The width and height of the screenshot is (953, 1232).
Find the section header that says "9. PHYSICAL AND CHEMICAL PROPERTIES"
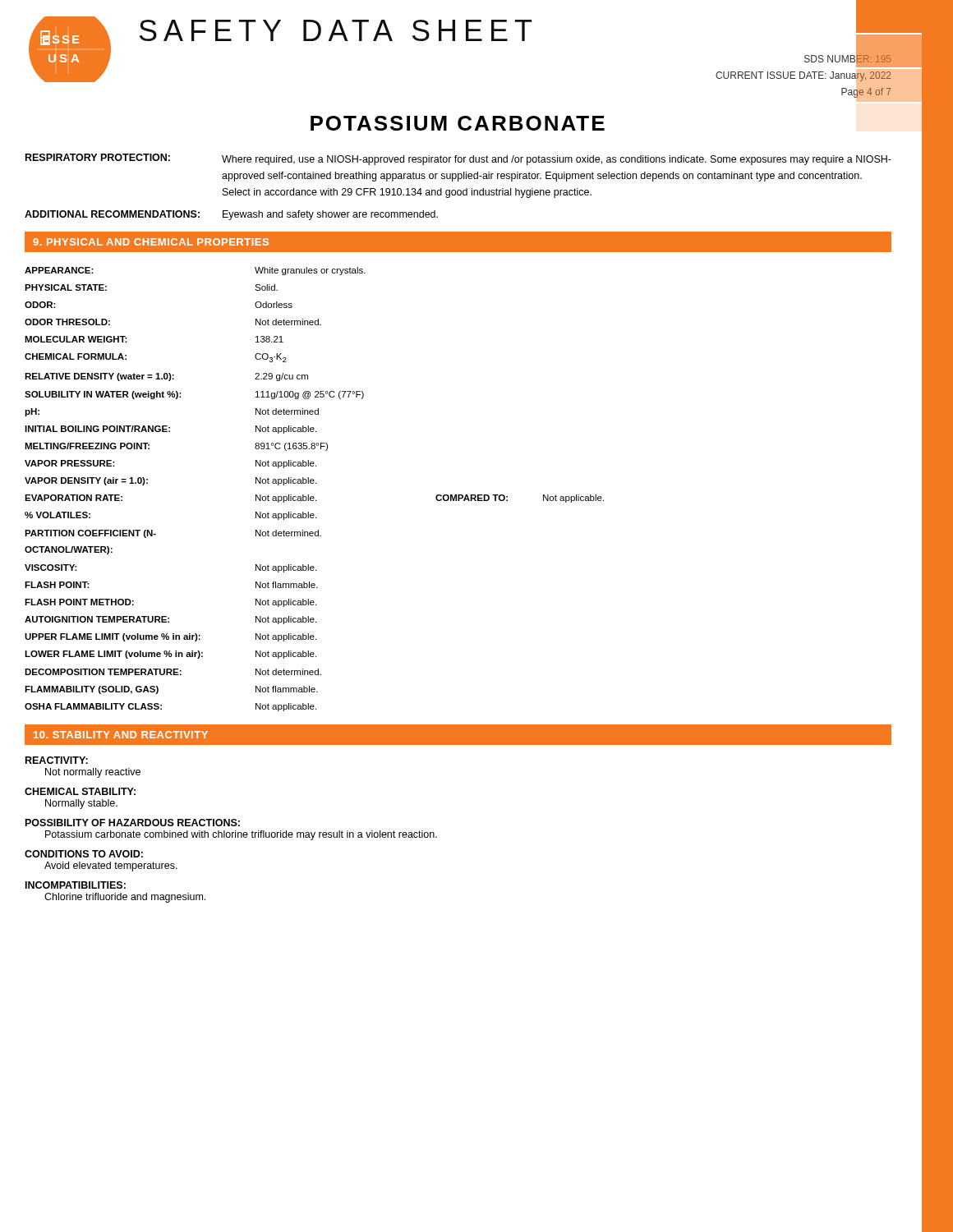click(x=151, y=242)
